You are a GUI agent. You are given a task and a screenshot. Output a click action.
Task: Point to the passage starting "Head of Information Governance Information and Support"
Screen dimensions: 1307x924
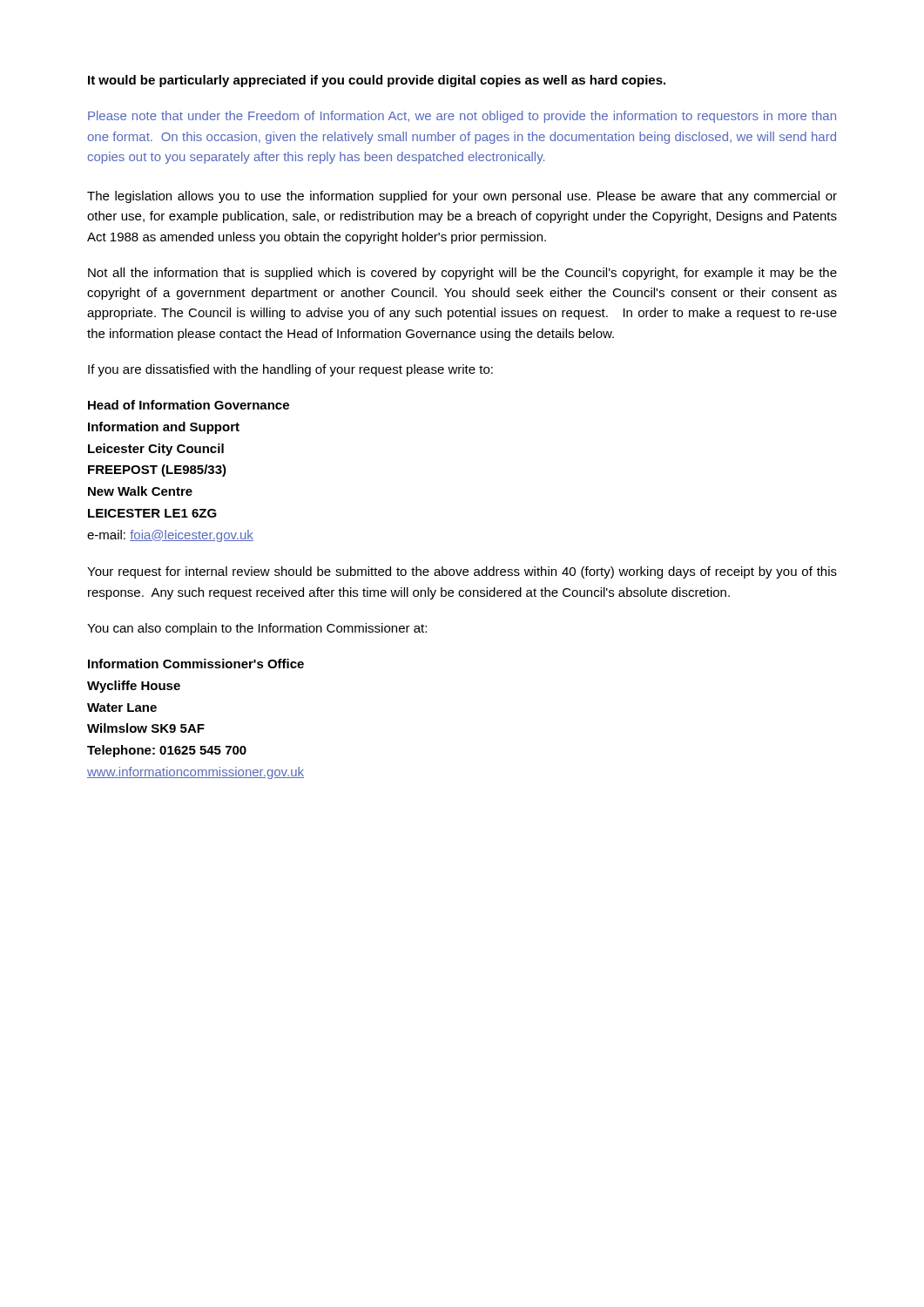click(x=188, y=469)
